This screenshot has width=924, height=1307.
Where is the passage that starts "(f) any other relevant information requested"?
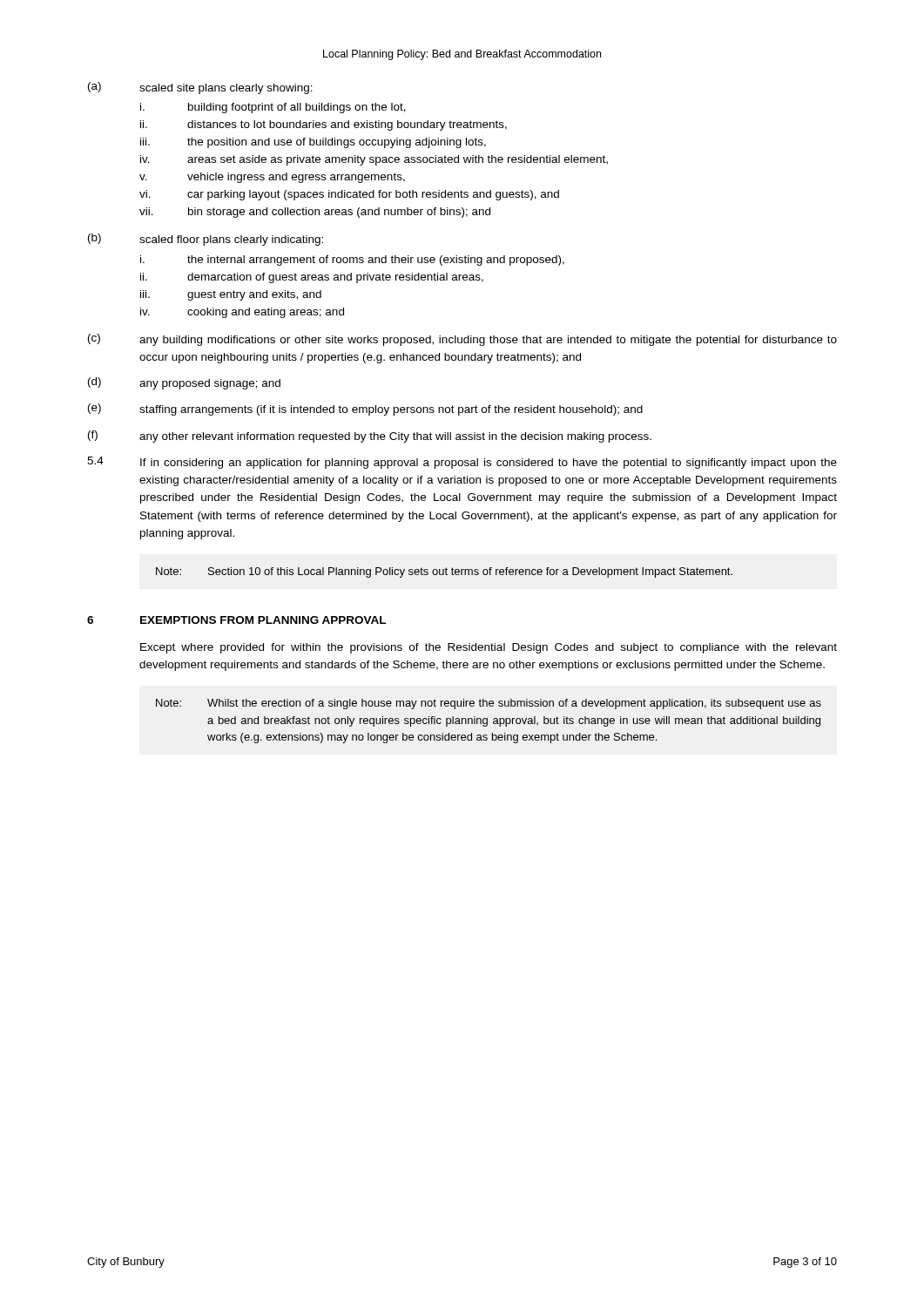click(462, 436)
